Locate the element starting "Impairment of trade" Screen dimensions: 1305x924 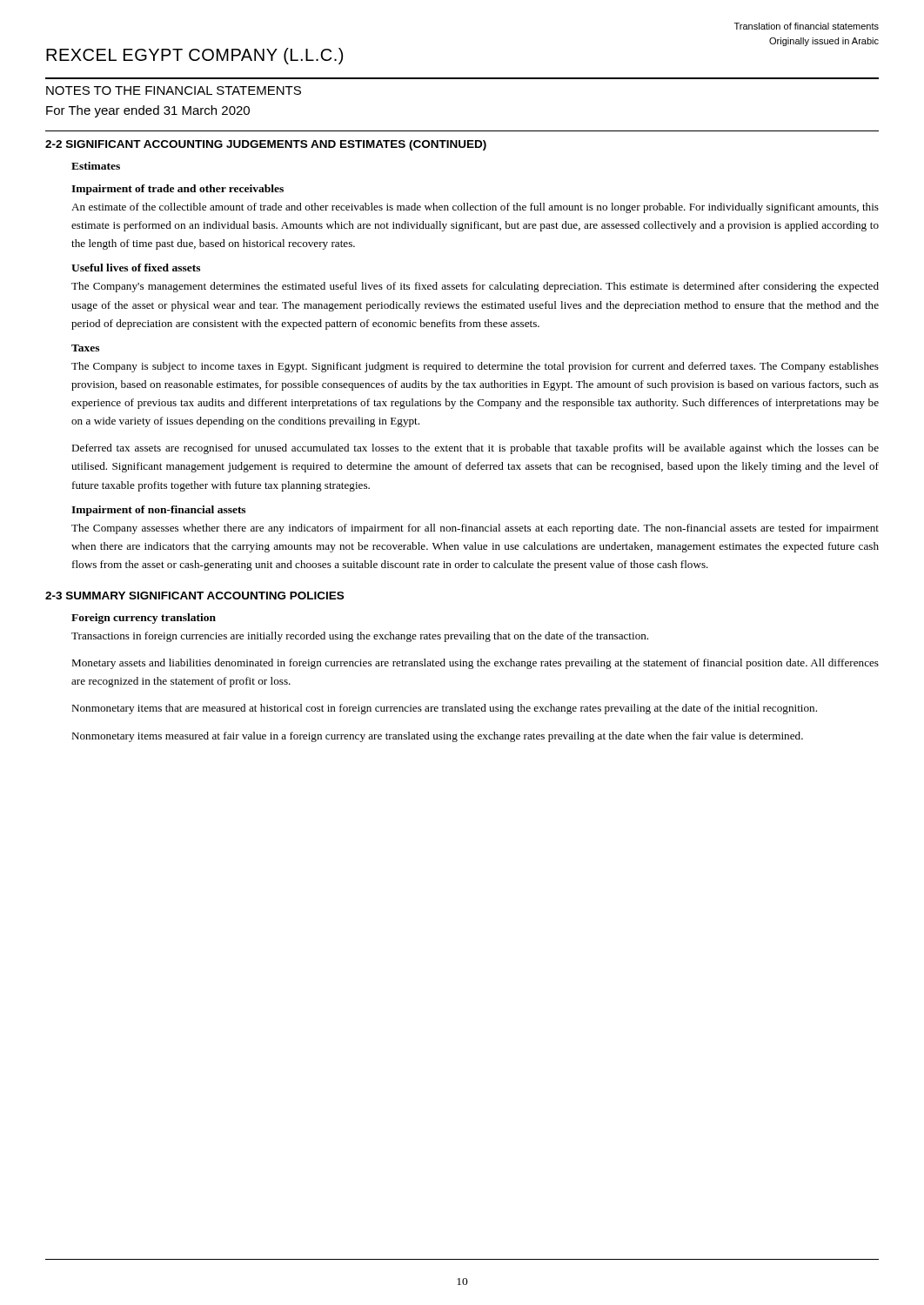178,188
